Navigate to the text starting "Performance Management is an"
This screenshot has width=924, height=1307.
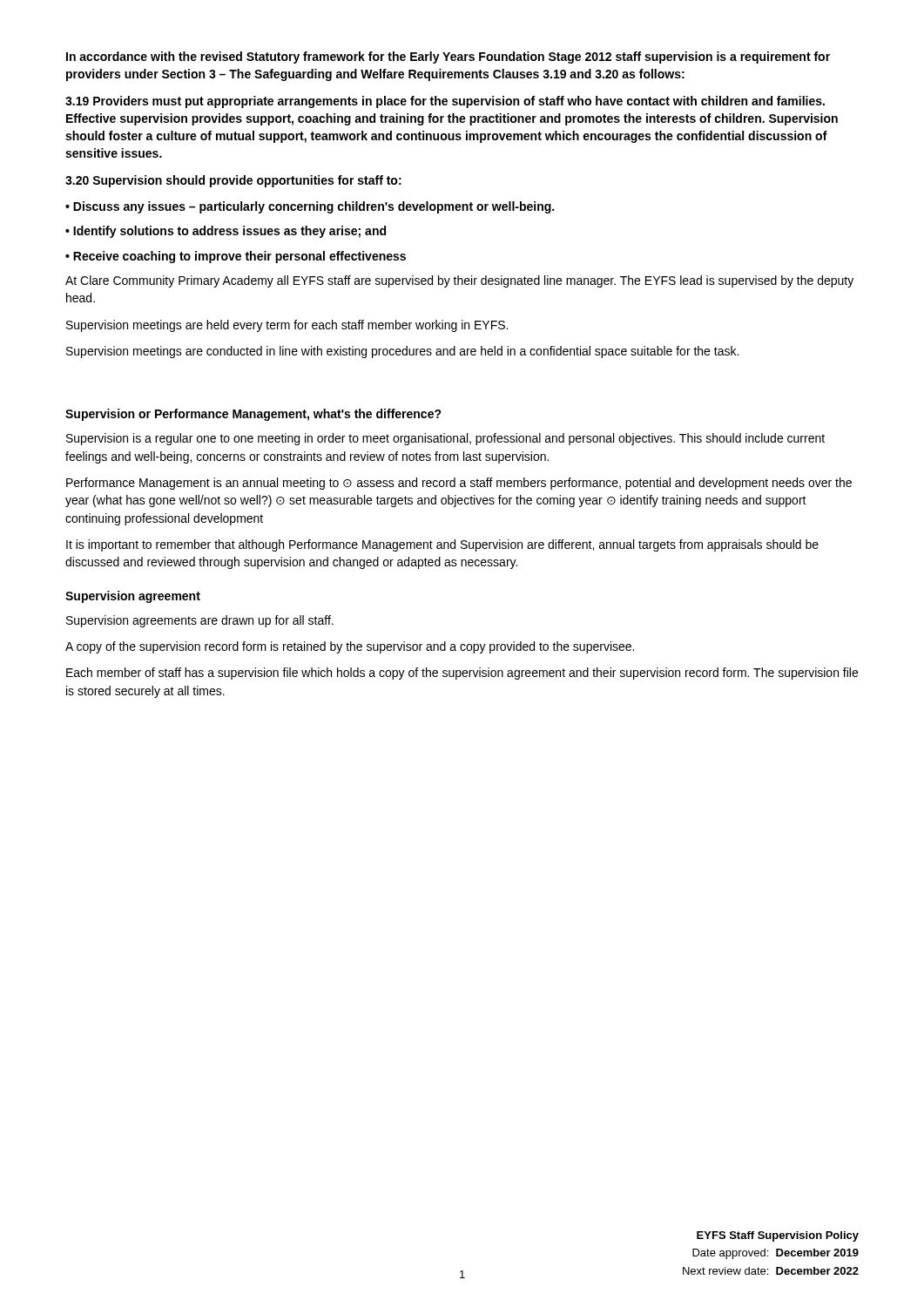click(x=459, y=500)
